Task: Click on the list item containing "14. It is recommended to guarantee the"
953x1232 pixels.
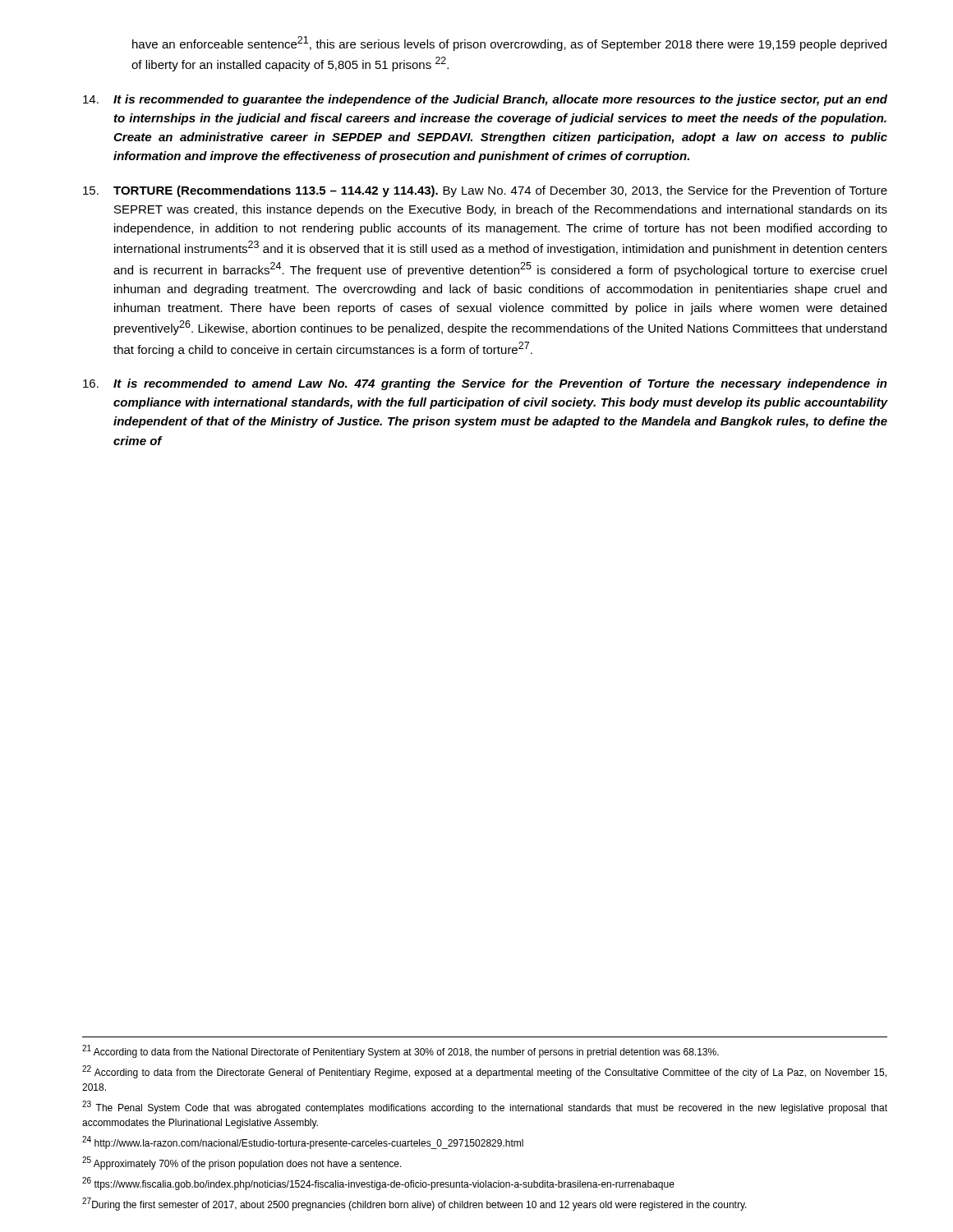Action: click(x=485, y=127)
